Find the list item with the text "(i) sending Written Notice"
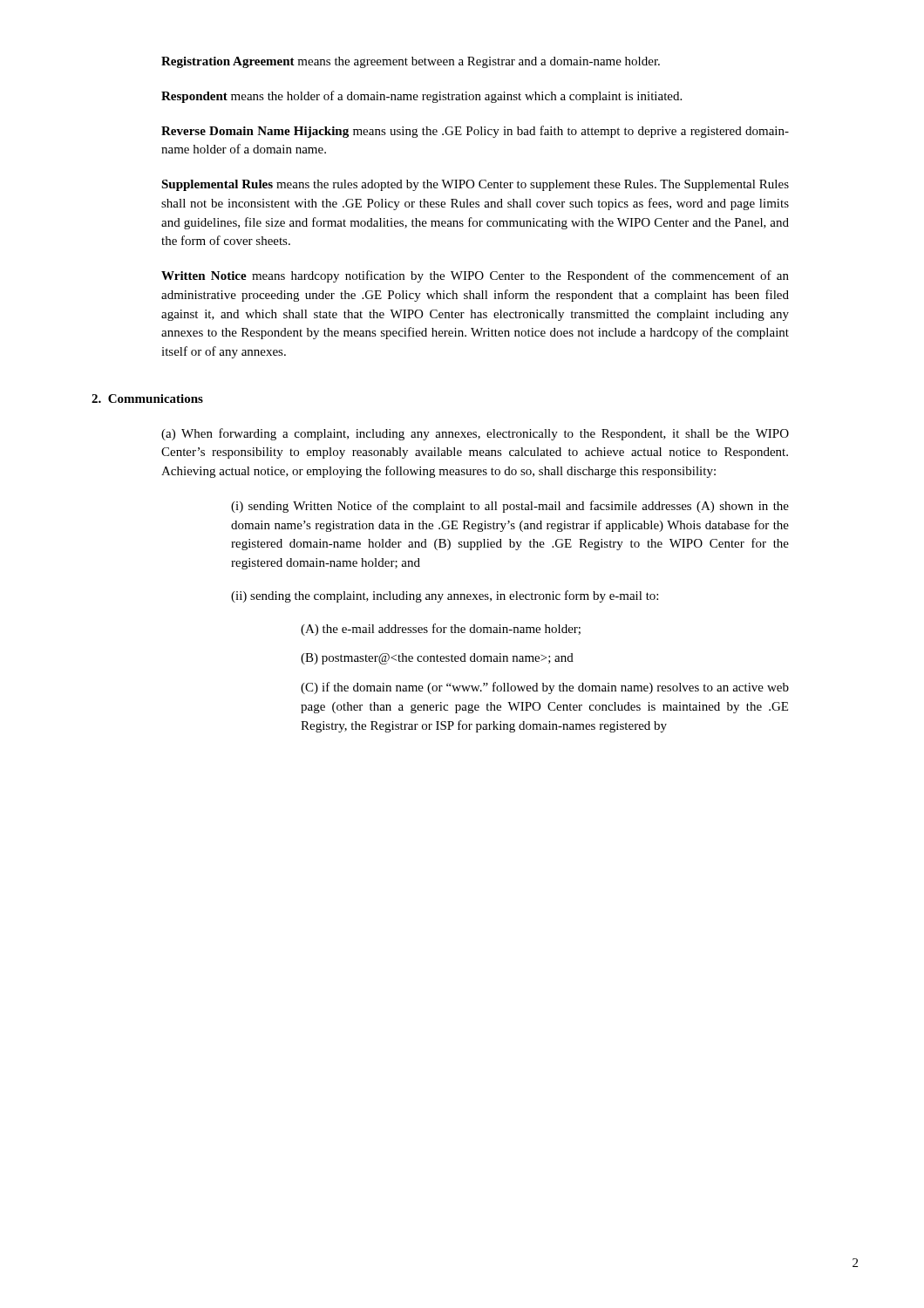 510,535
